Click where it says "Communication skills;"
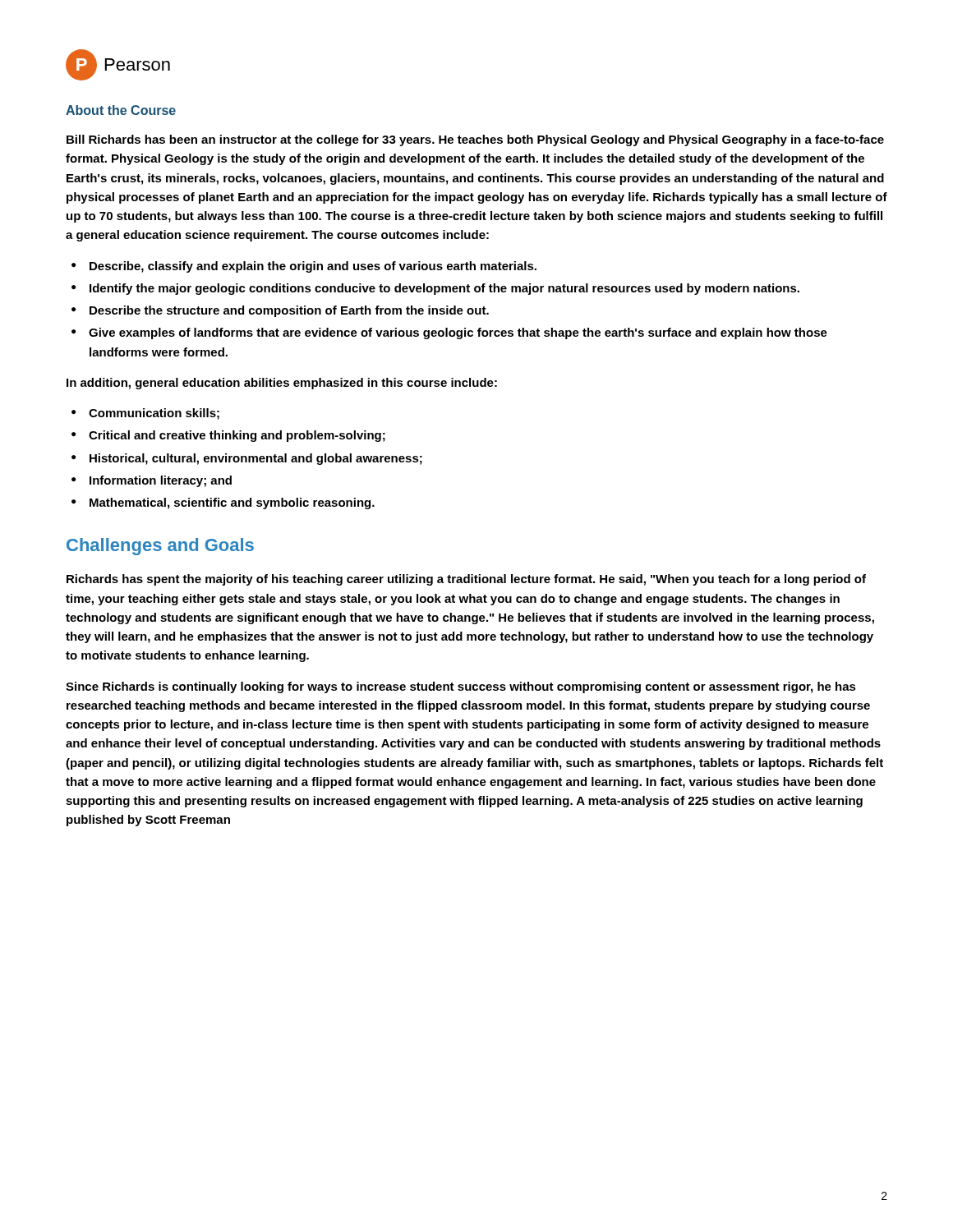 point(154,413)
